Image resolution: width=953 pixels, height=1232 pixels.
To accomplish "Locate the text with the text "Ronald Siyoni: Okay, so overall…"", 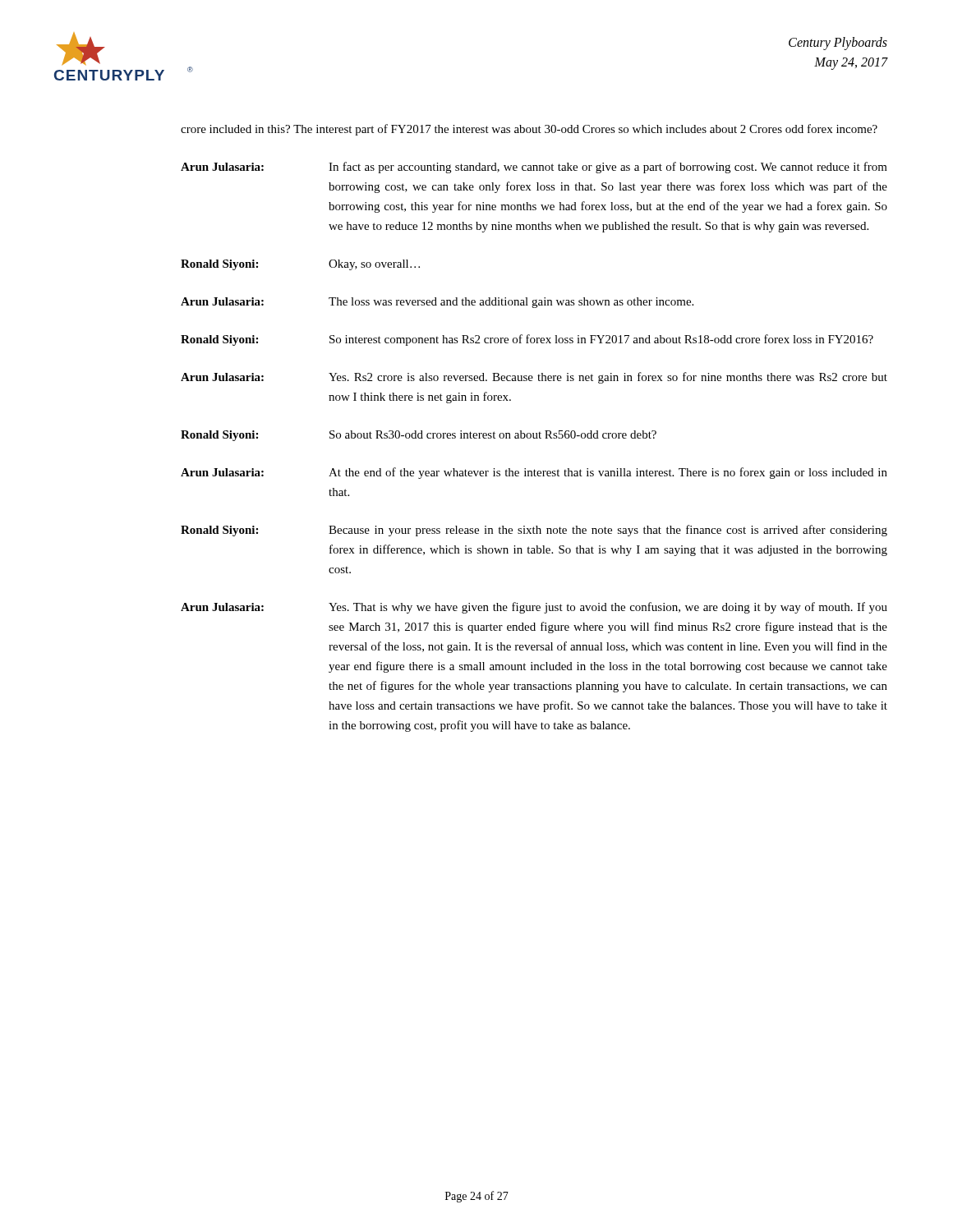I will pos(216,265).
